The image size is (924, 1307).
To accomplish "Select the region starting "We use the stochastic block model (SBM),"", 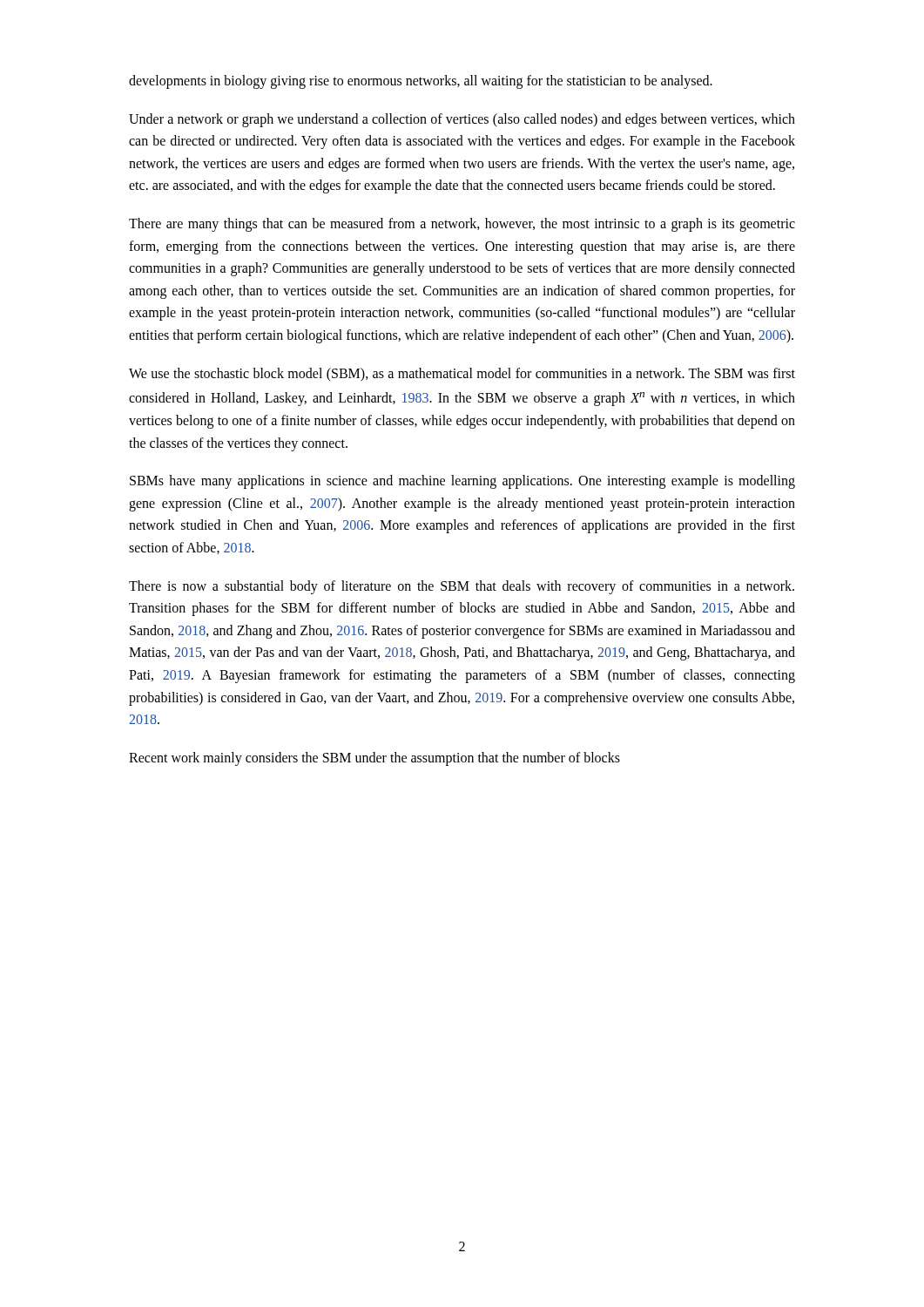I will [x=462, y=408].
